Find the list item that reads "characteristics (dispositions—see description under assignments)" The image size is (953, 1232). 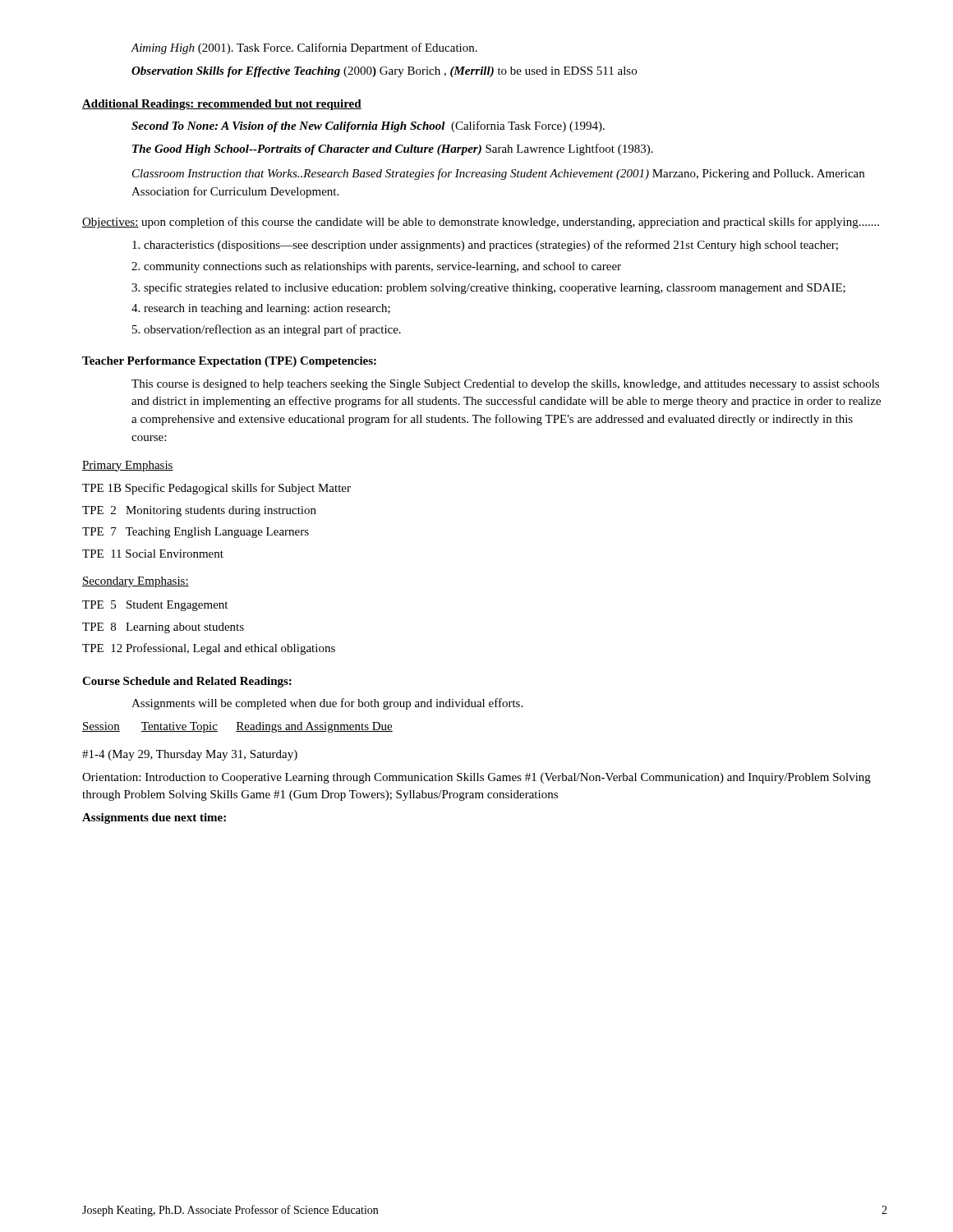tap(509, 245)
